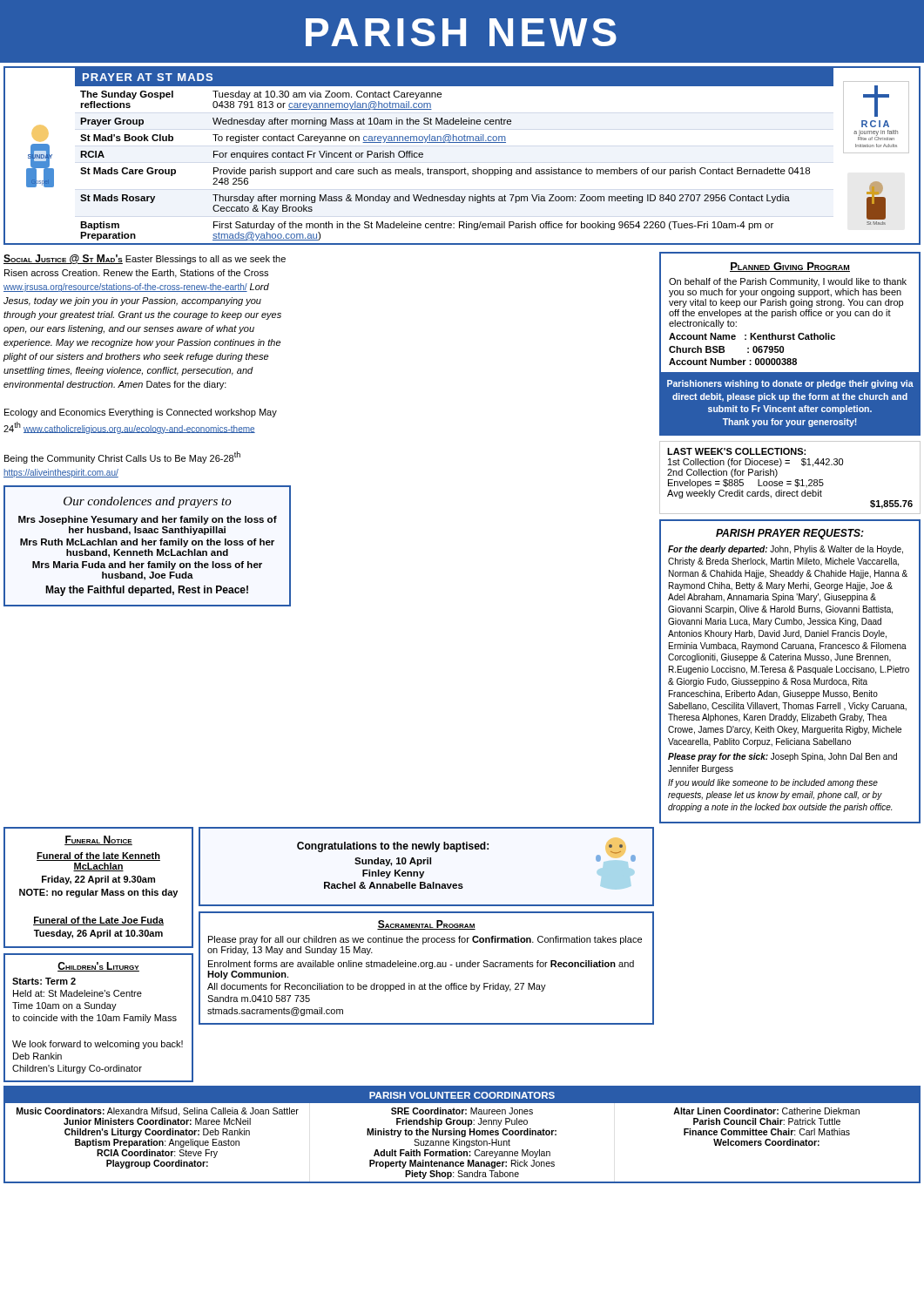Locate the table with the text "The Sunday Gospel reflections"

pos(462,156)
